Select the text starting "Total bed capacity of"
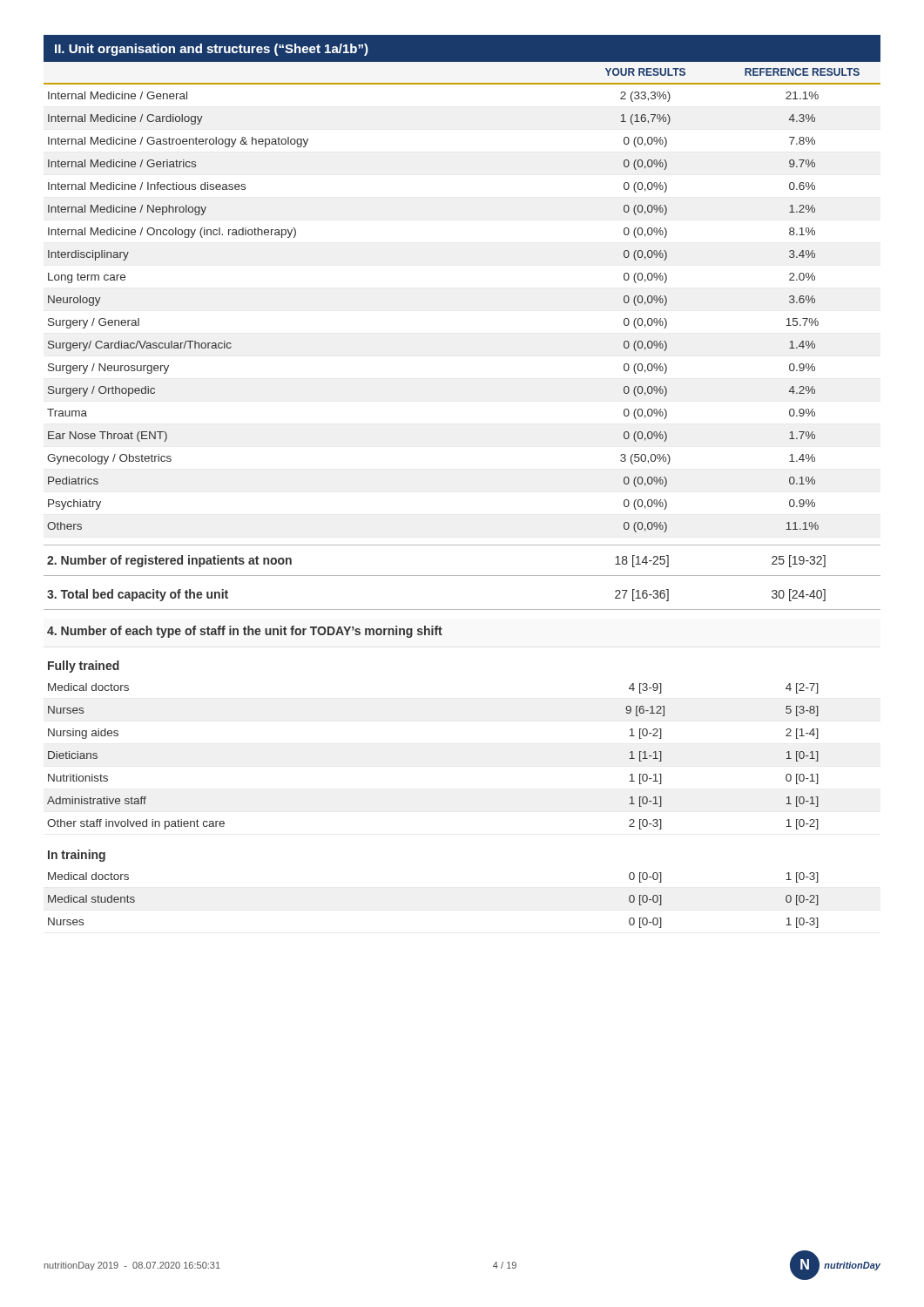 coord(130,595)
